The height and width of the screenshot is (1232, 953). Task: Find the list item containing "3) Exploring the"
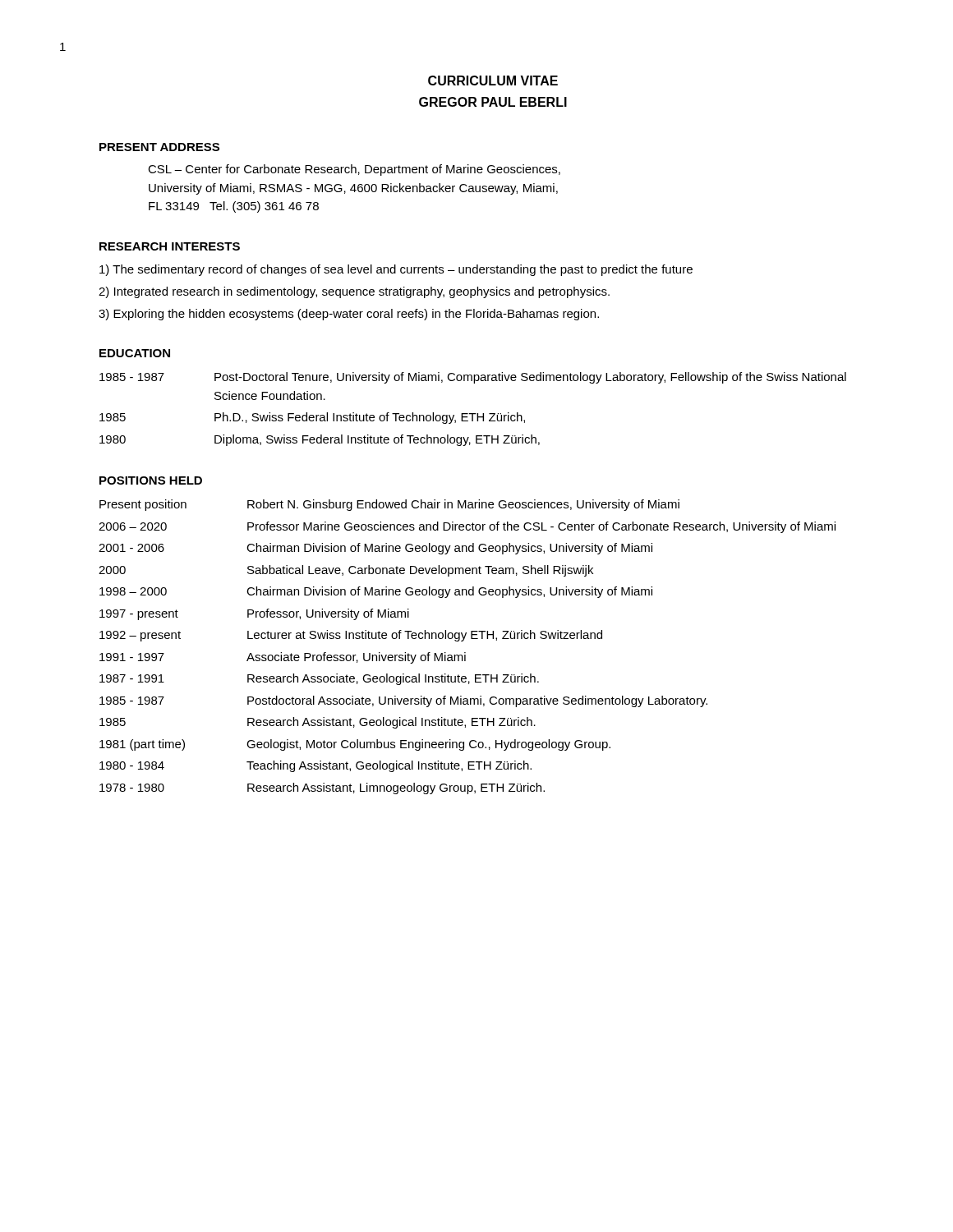349,313
